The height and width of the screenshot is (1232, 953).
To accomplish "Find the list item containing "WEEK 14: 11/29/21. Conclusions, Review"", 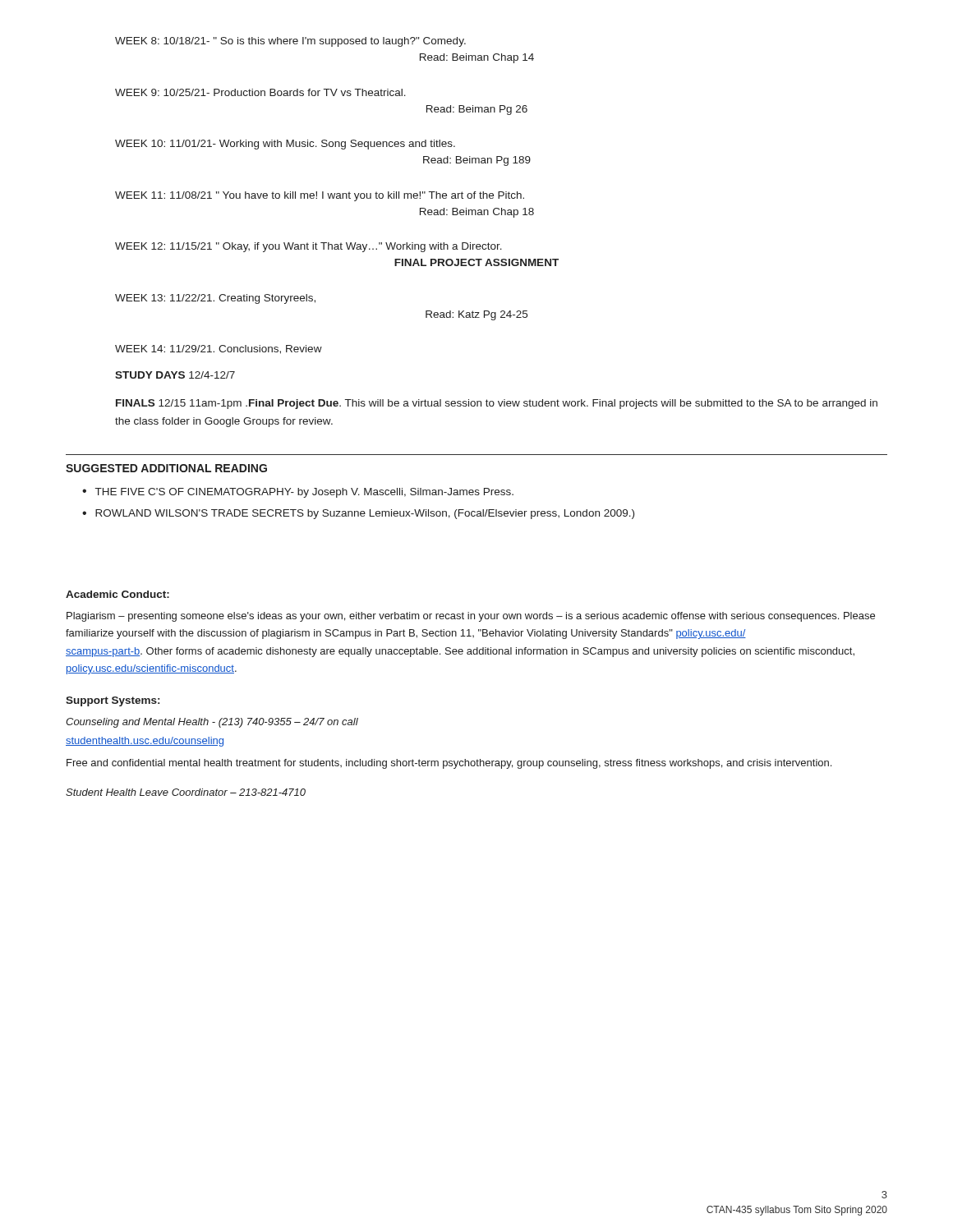I will click(219, 349).
